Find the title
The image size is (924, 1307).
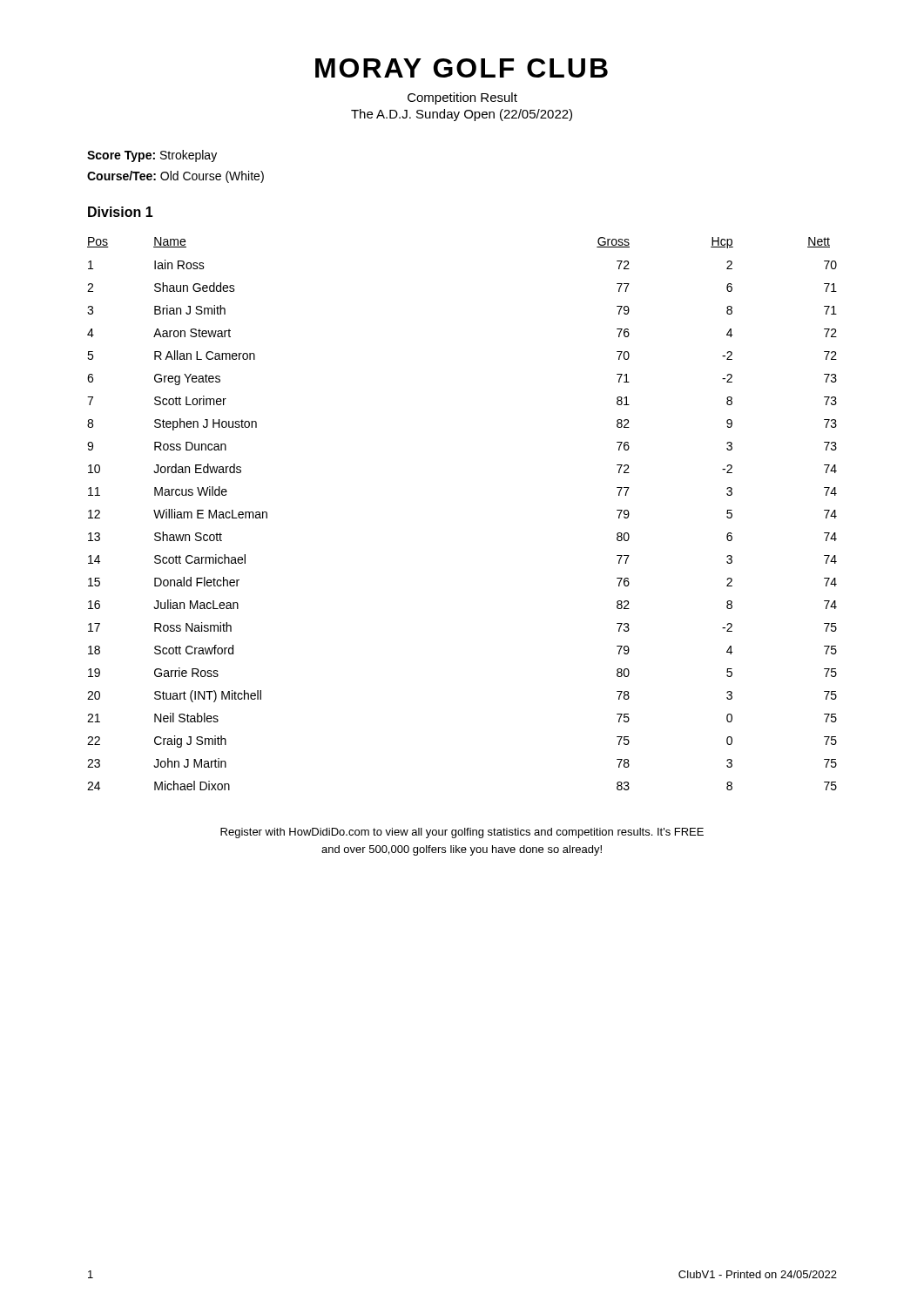click(x=462, y=68)
